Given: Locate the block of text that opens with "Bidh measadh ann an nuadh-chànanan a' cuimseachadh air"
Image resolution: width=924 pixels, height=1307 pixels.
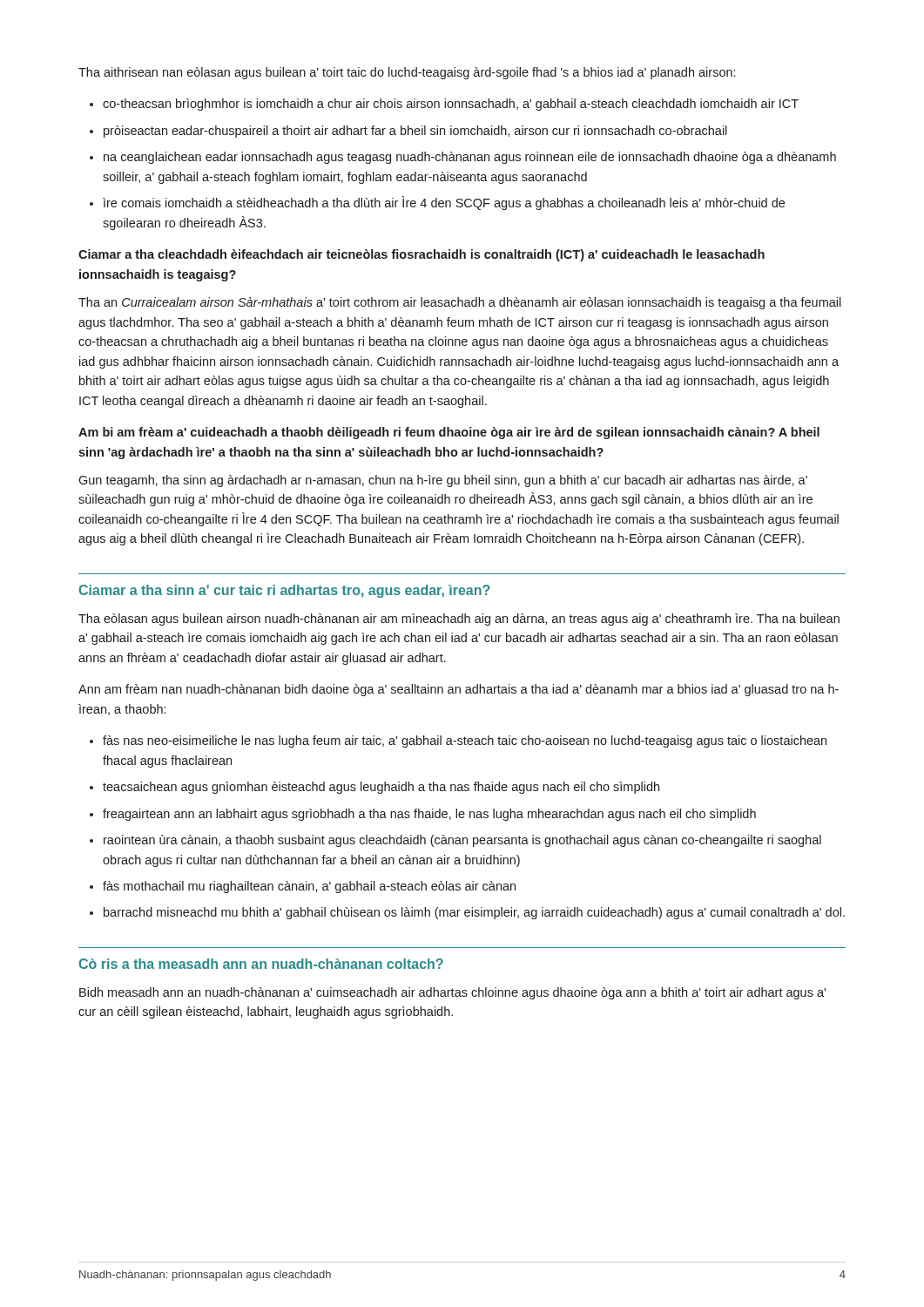Looking at the screenshot, I should point(452,1002).
